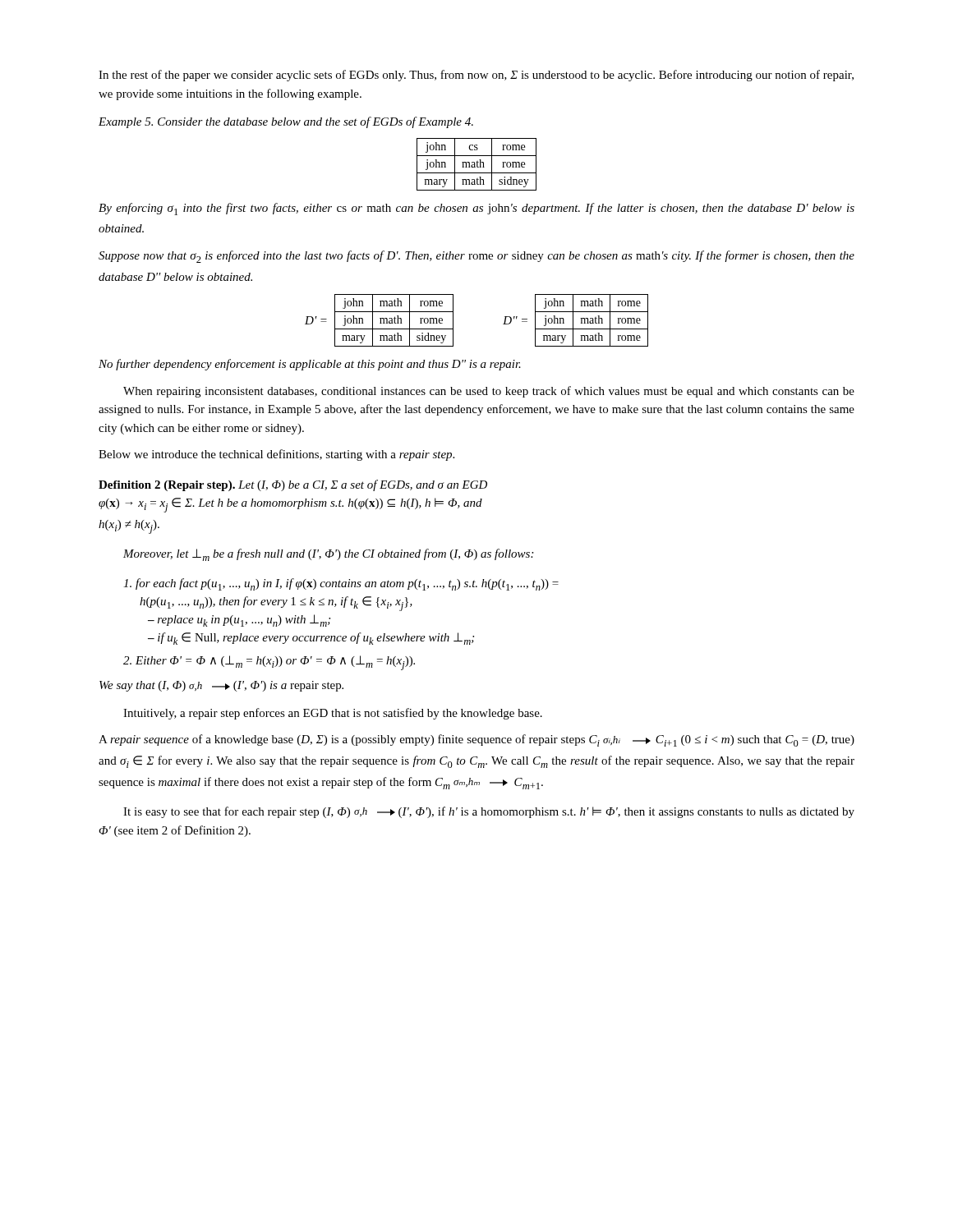Select the text starting "Example 5. Consider the database"

(476, 122)
